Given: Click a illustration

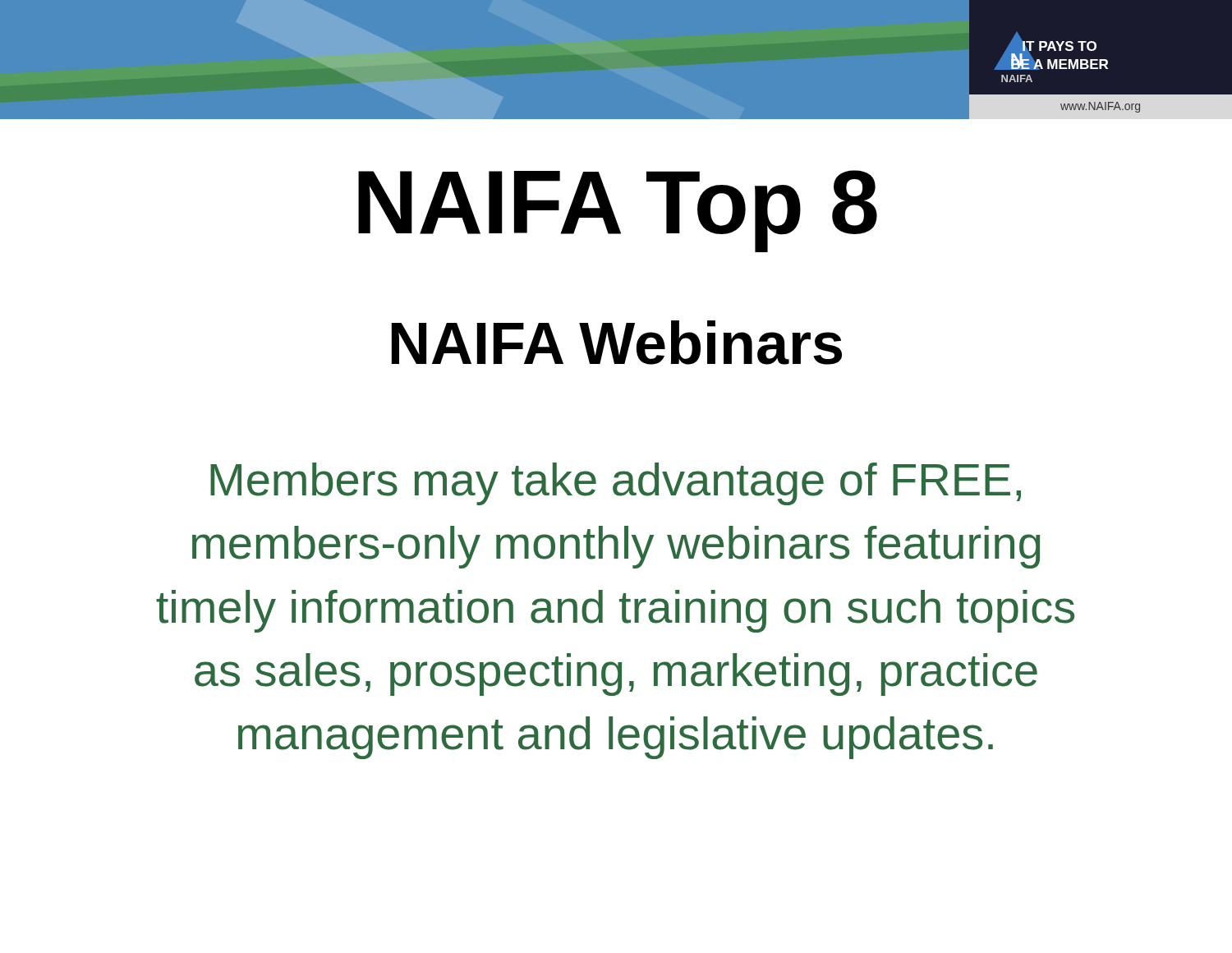Looking at the screenshot, I should tap(616, 60).
